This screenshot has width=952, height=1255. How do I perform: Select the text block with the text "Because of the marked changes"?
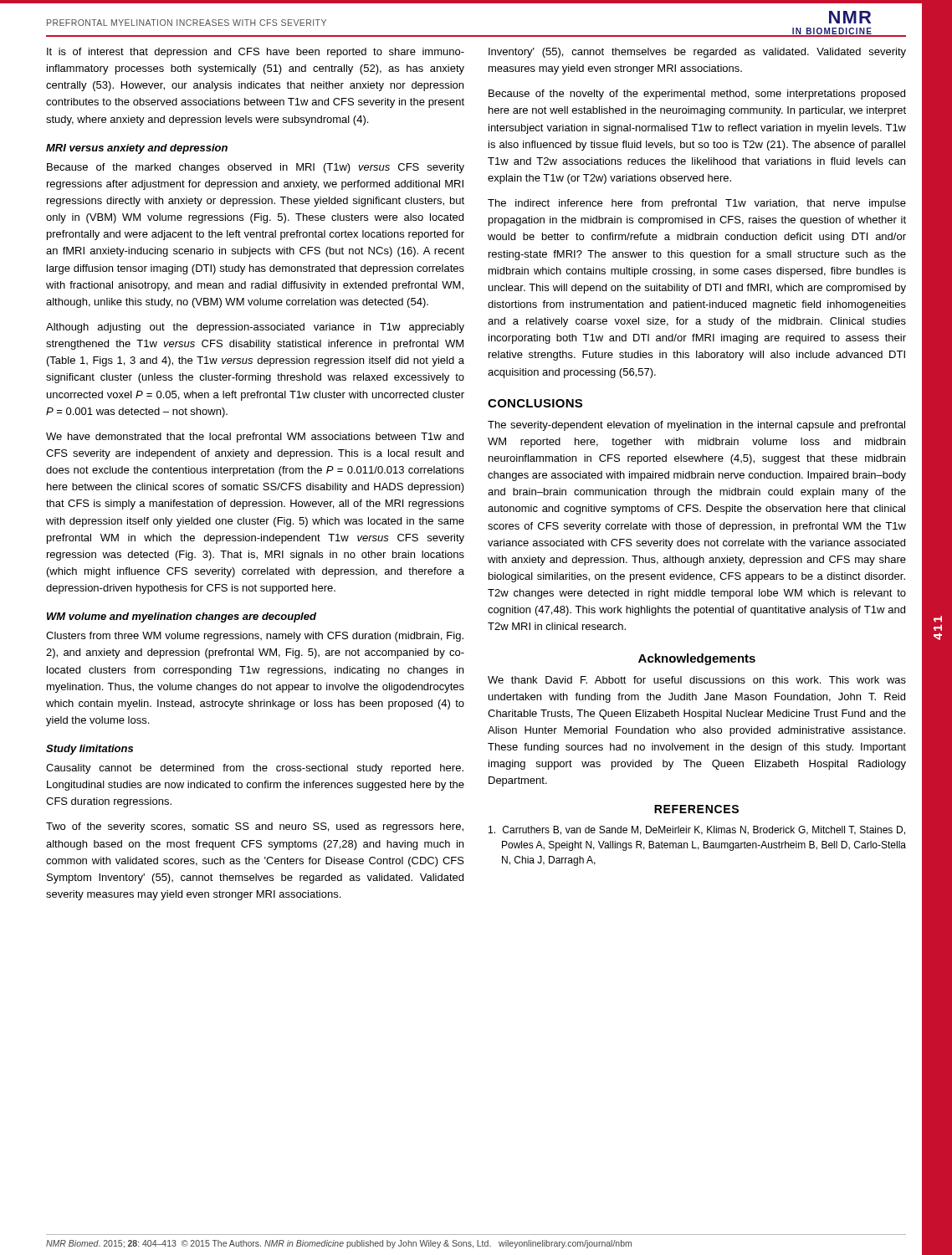[255, 234]
